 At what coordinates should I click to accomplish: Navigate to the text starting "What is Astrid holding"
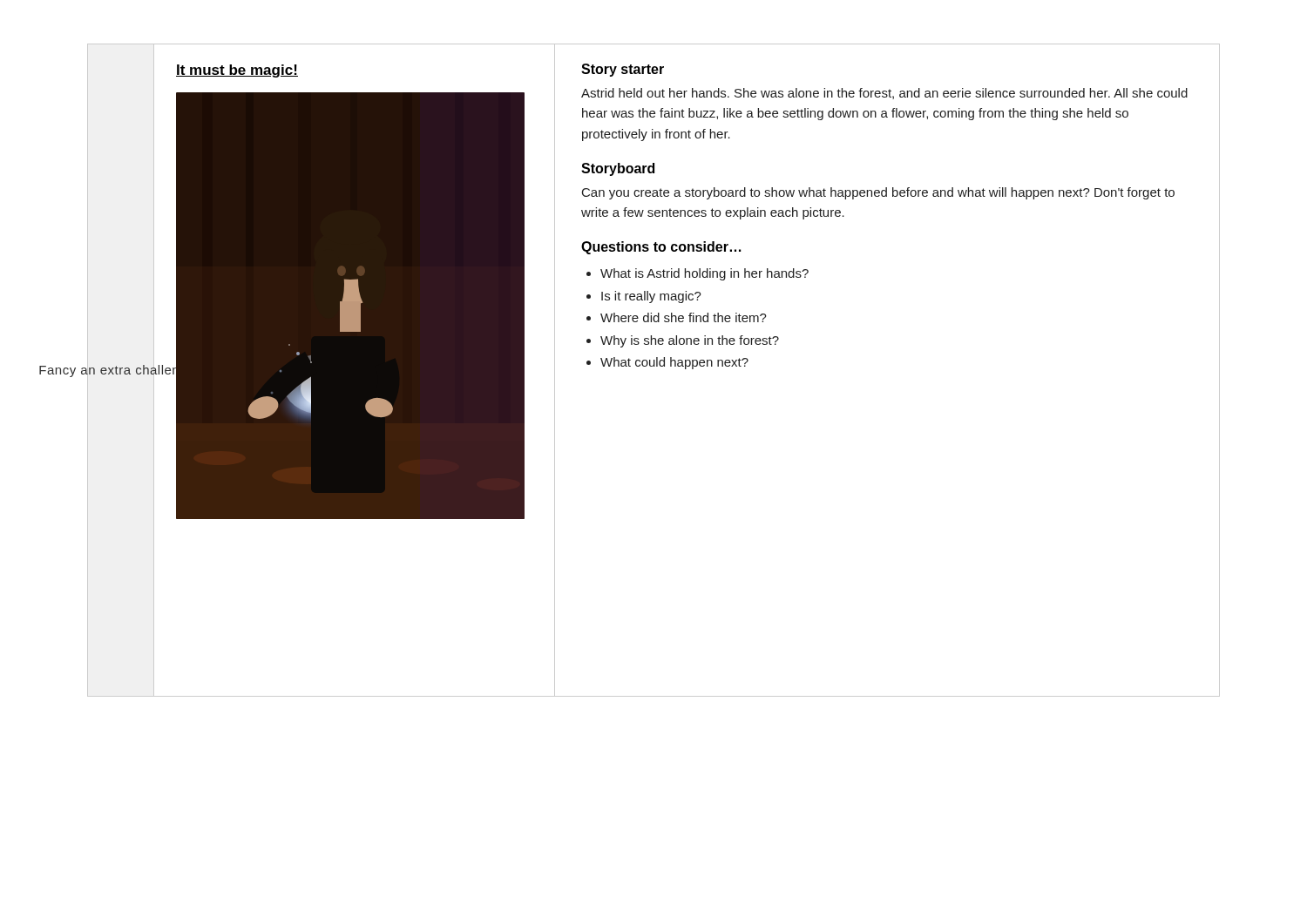pos(705,273)
